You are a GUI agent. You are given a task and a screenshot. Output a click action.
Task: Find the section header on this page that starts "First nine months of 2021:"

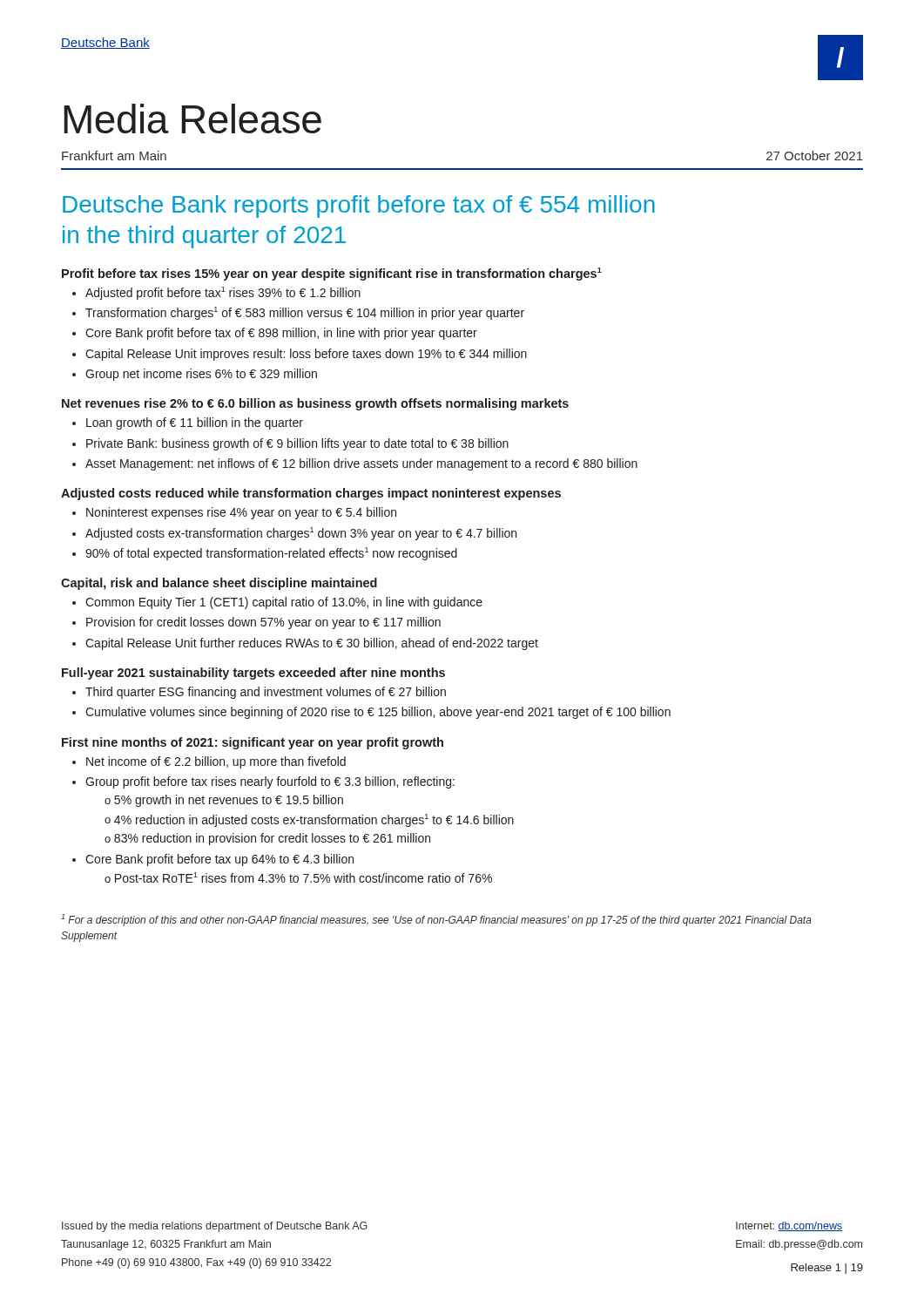253,743
